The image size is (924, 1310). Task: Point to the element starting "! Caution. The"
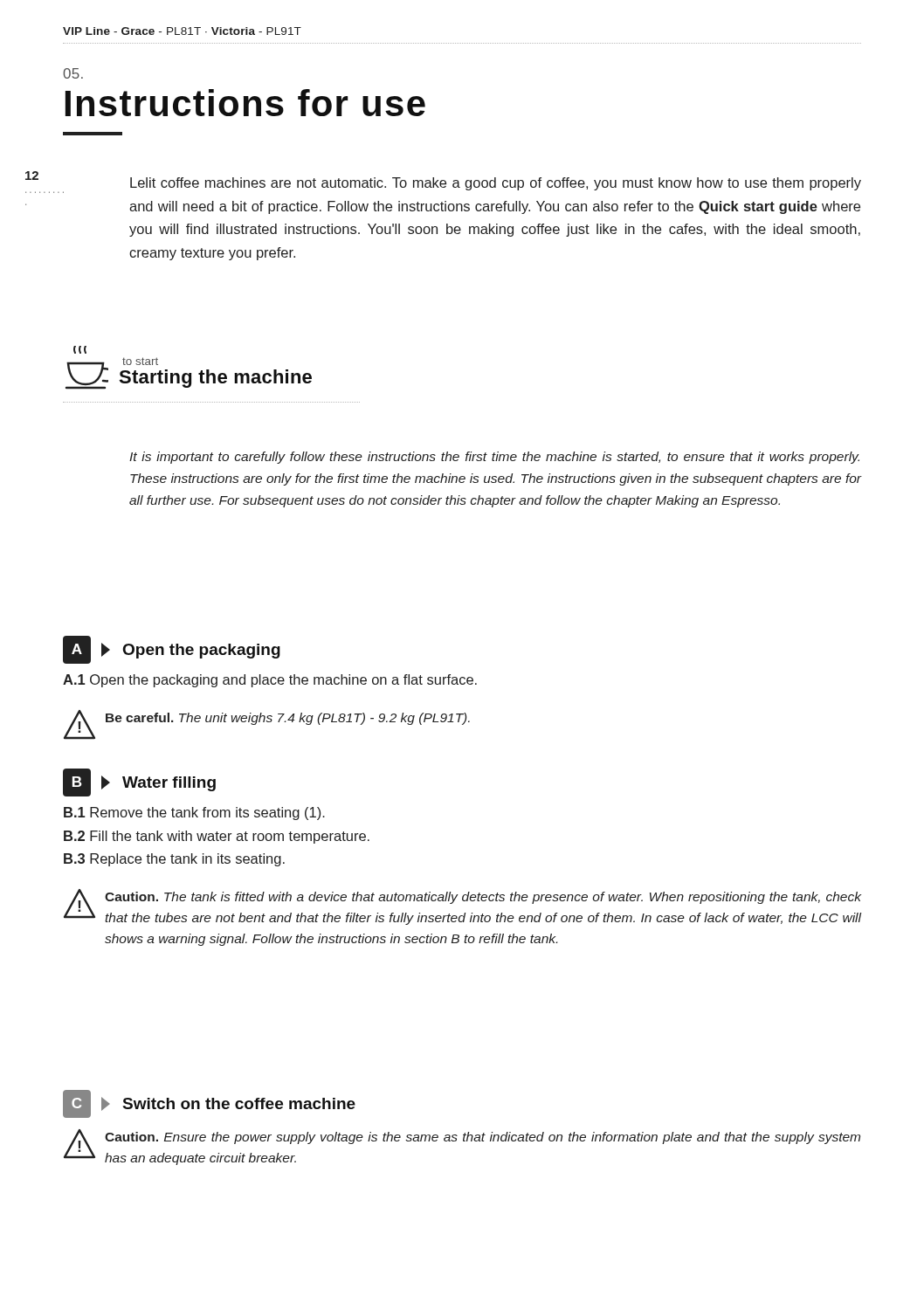(x=462, y=918)
